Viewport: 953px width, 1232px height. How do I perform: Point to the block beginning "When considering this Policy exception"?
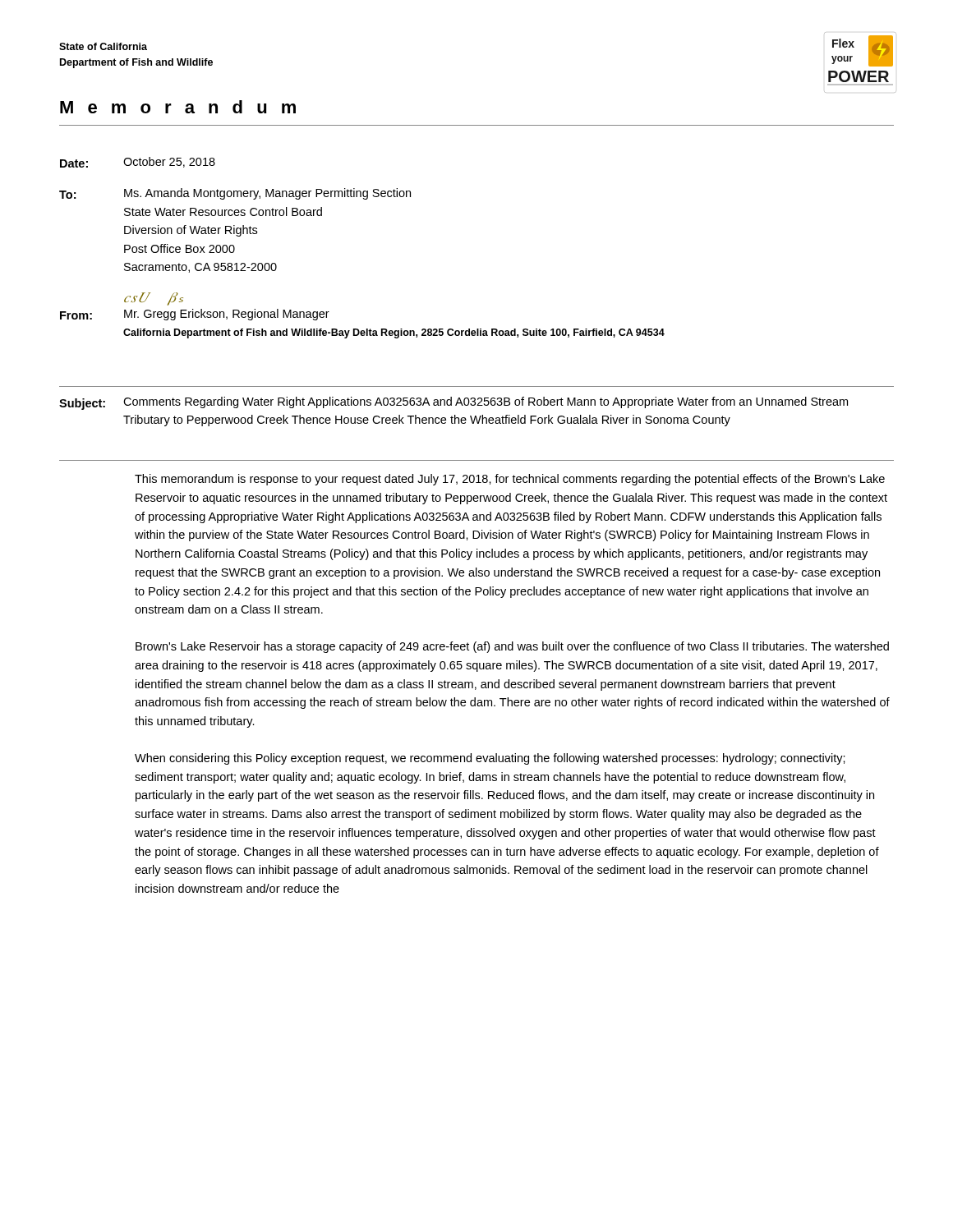click(x=507, y=823)
